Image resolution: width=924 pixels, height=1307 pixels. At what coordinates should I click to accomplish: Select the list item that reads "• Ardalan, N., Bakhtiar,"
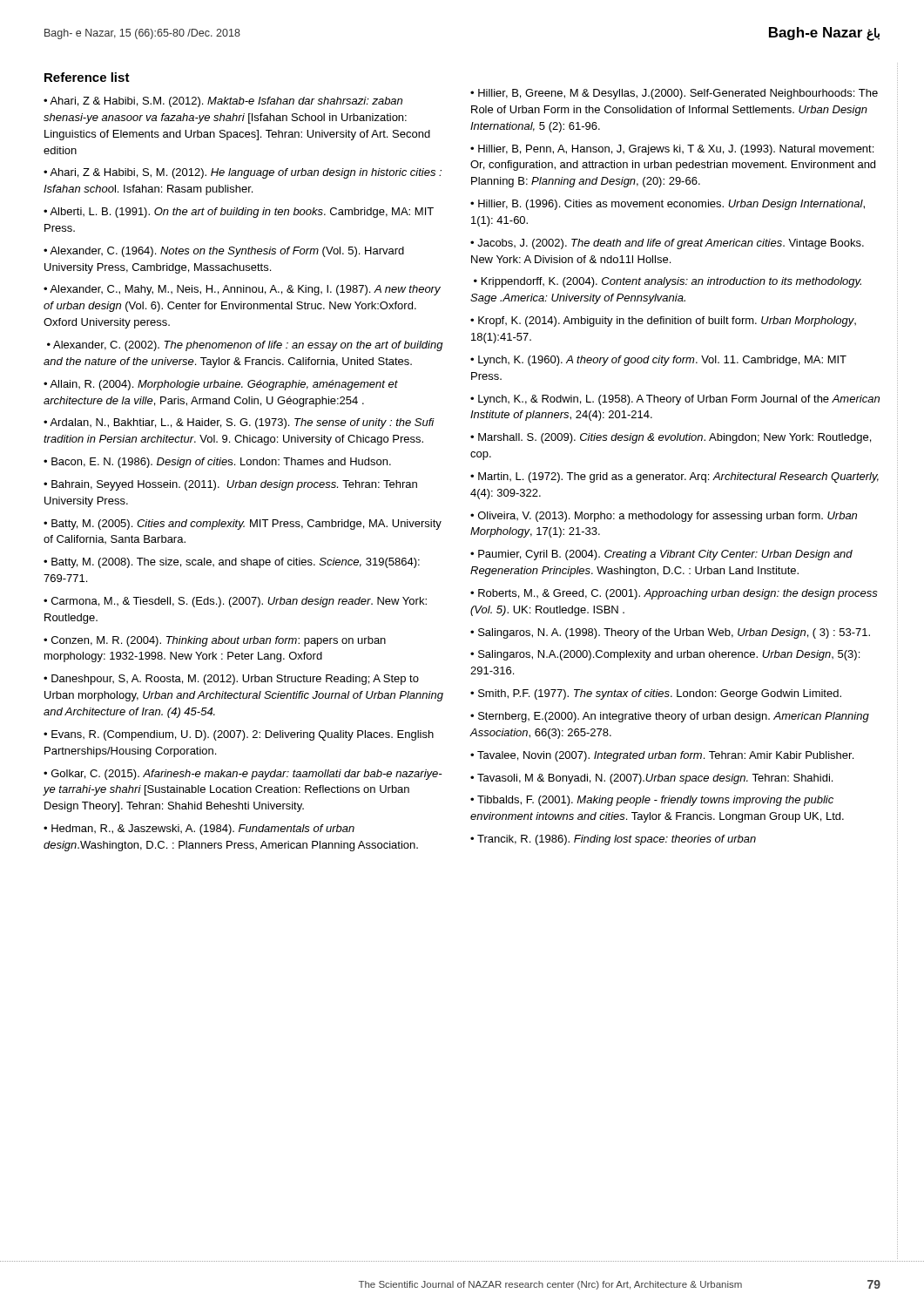point(239,431)
